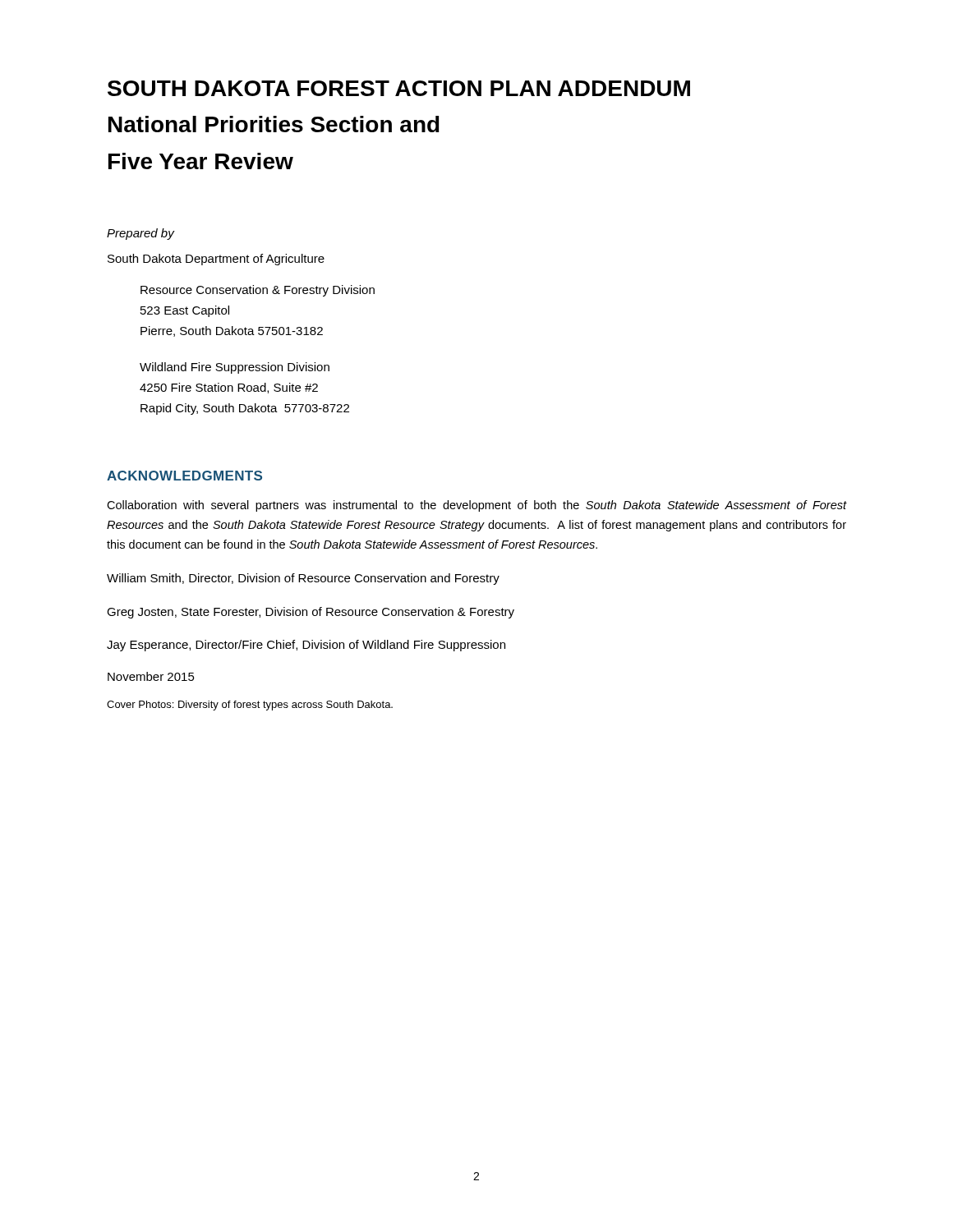This screenshot has height=1232, width=953.
Task: Find the title with the text "SOUTH DAKOTA FOREST"
Action: 399,88
